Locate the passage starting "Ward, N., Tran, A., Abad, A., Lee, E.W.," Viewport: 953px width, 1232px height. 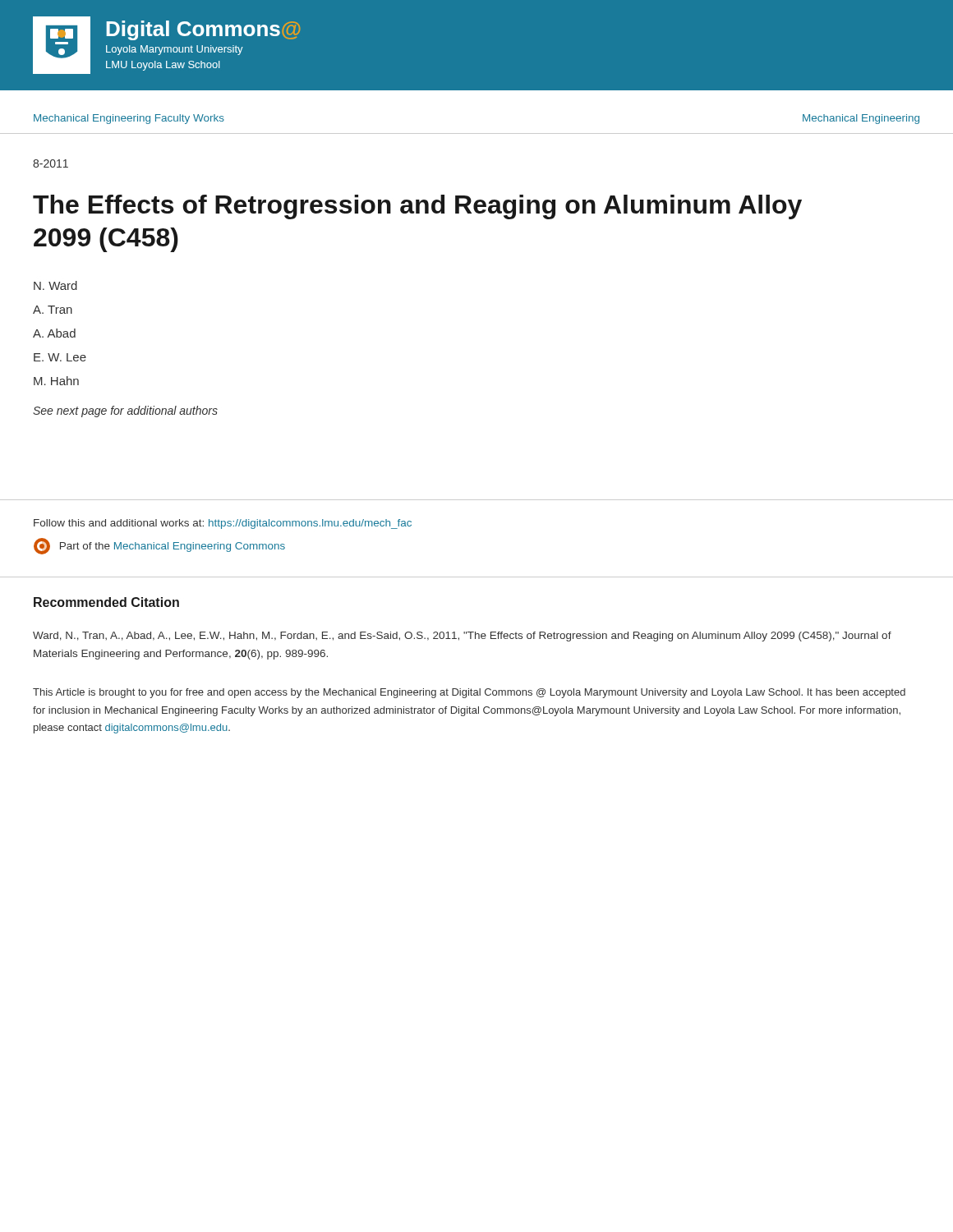tap(476, 644)
